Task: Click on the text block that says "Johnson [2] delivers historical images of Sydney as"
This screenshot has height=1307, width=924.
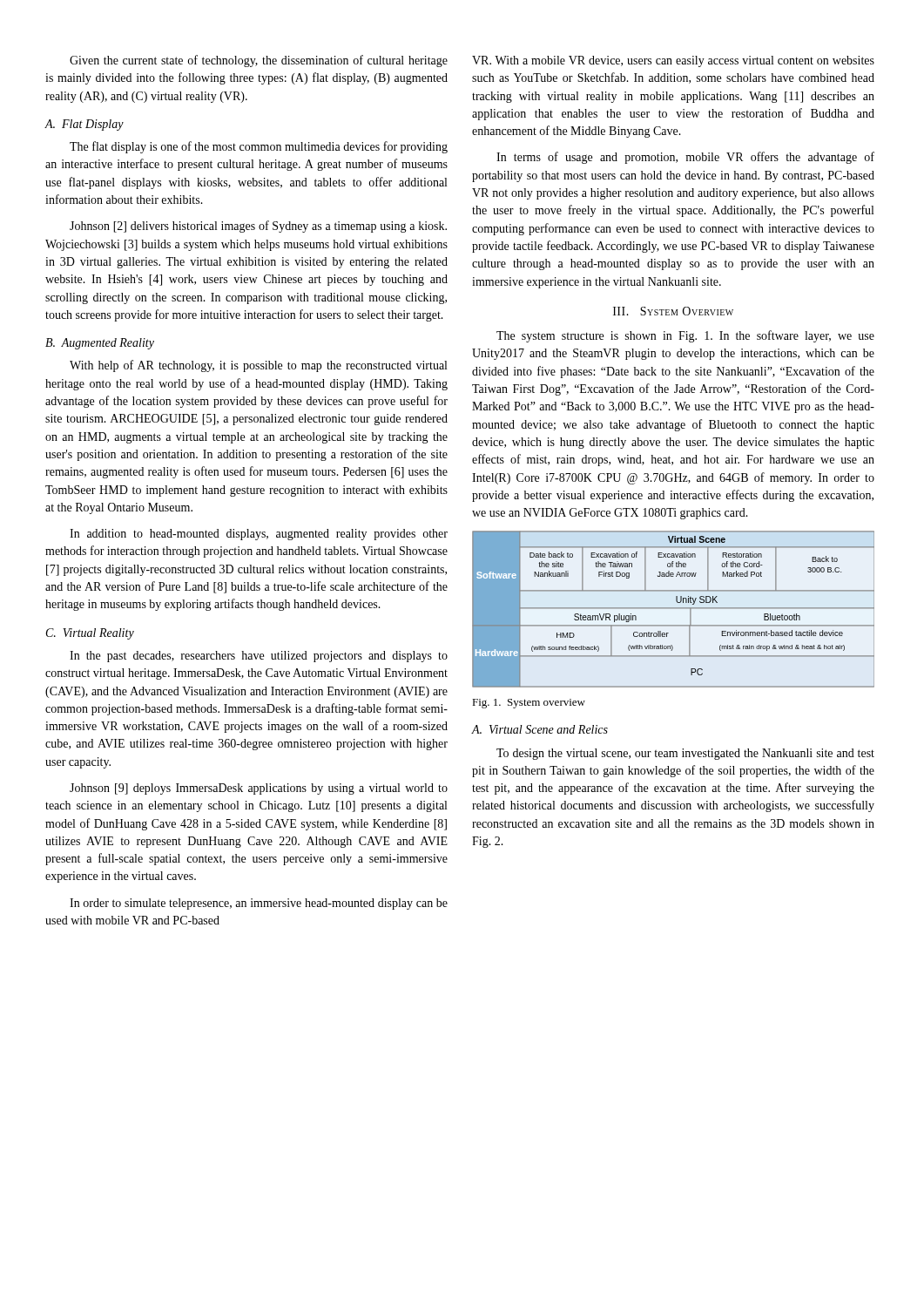Action: pos(246,271)
